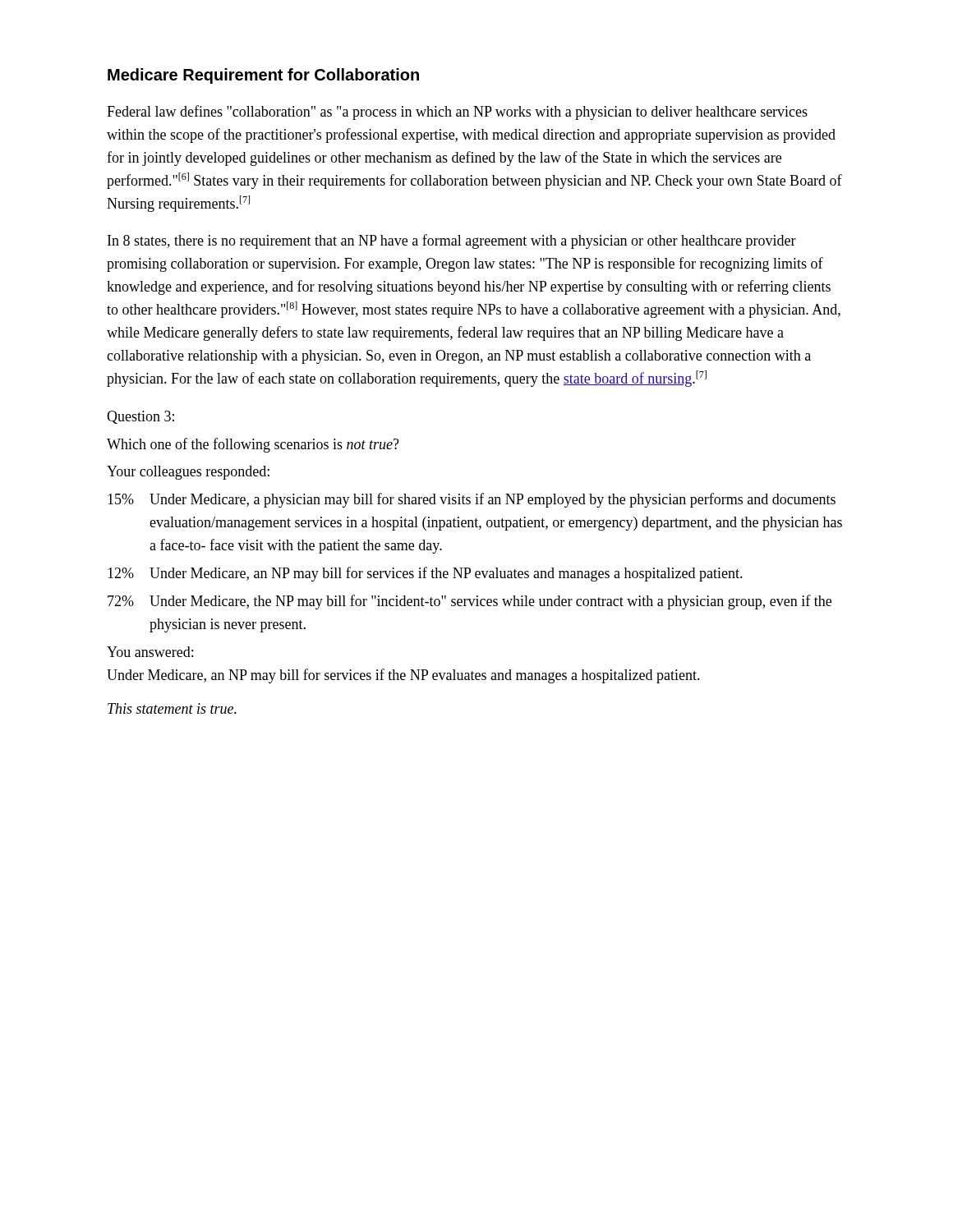Viewport: 953px width, 1232px height.
Task: Locate the text "This statement is true."
Action: coord(172,709)
